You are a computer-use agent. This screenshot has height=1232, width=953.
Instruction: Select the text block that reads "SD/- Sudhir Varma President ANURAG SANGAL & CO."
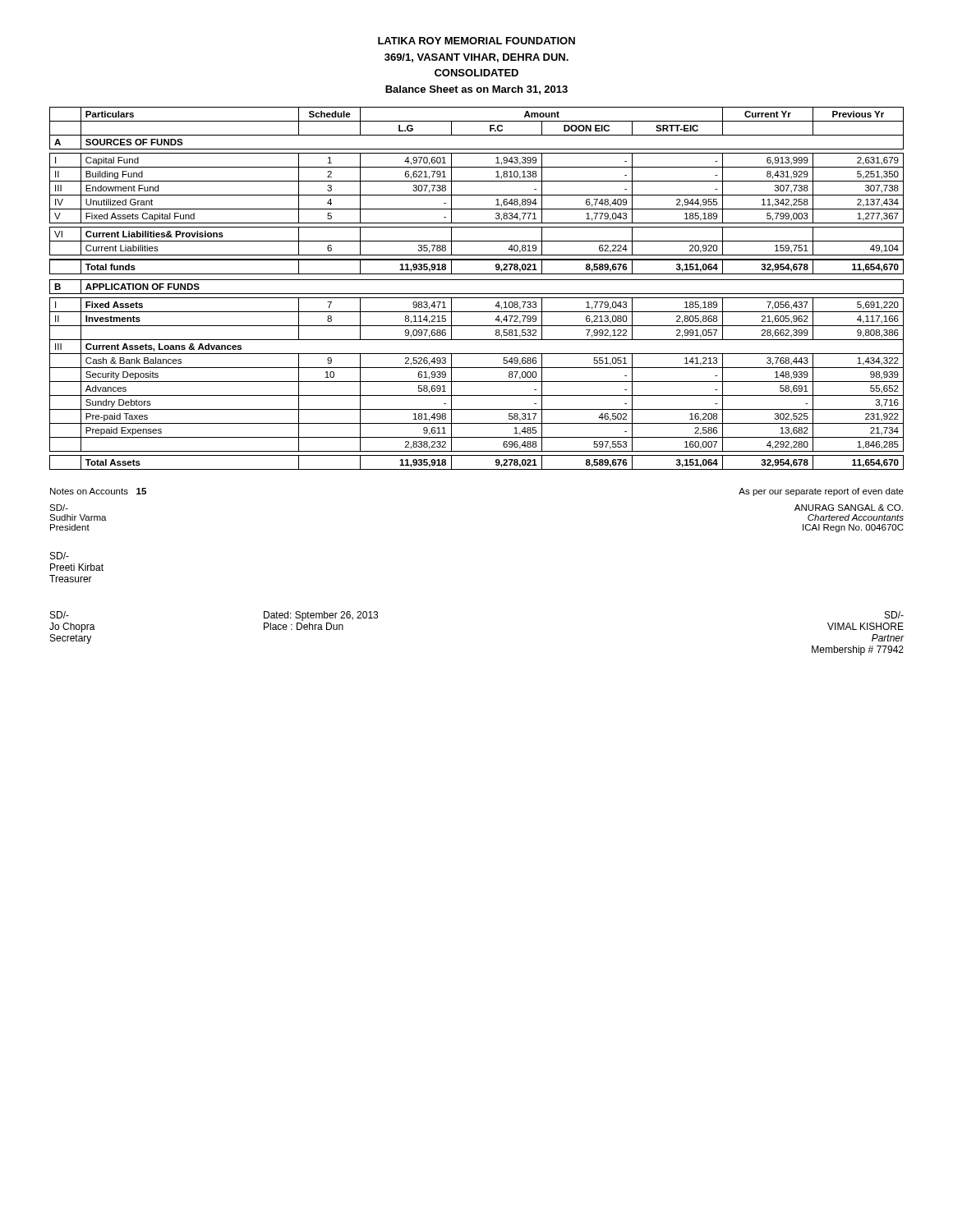tap(62, 507)
